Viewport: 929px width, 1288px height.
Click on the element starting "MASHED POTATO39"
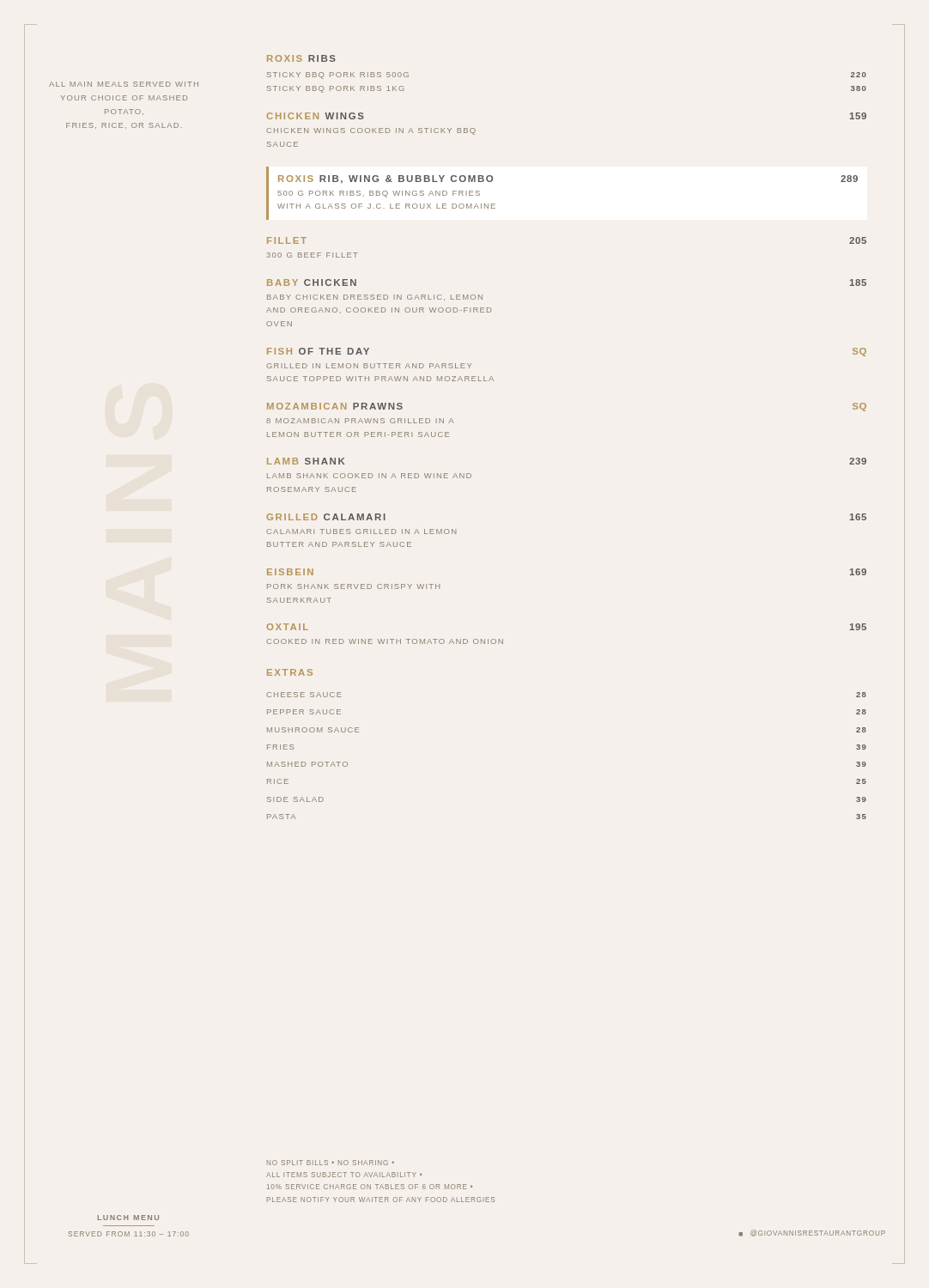(283, 764)
